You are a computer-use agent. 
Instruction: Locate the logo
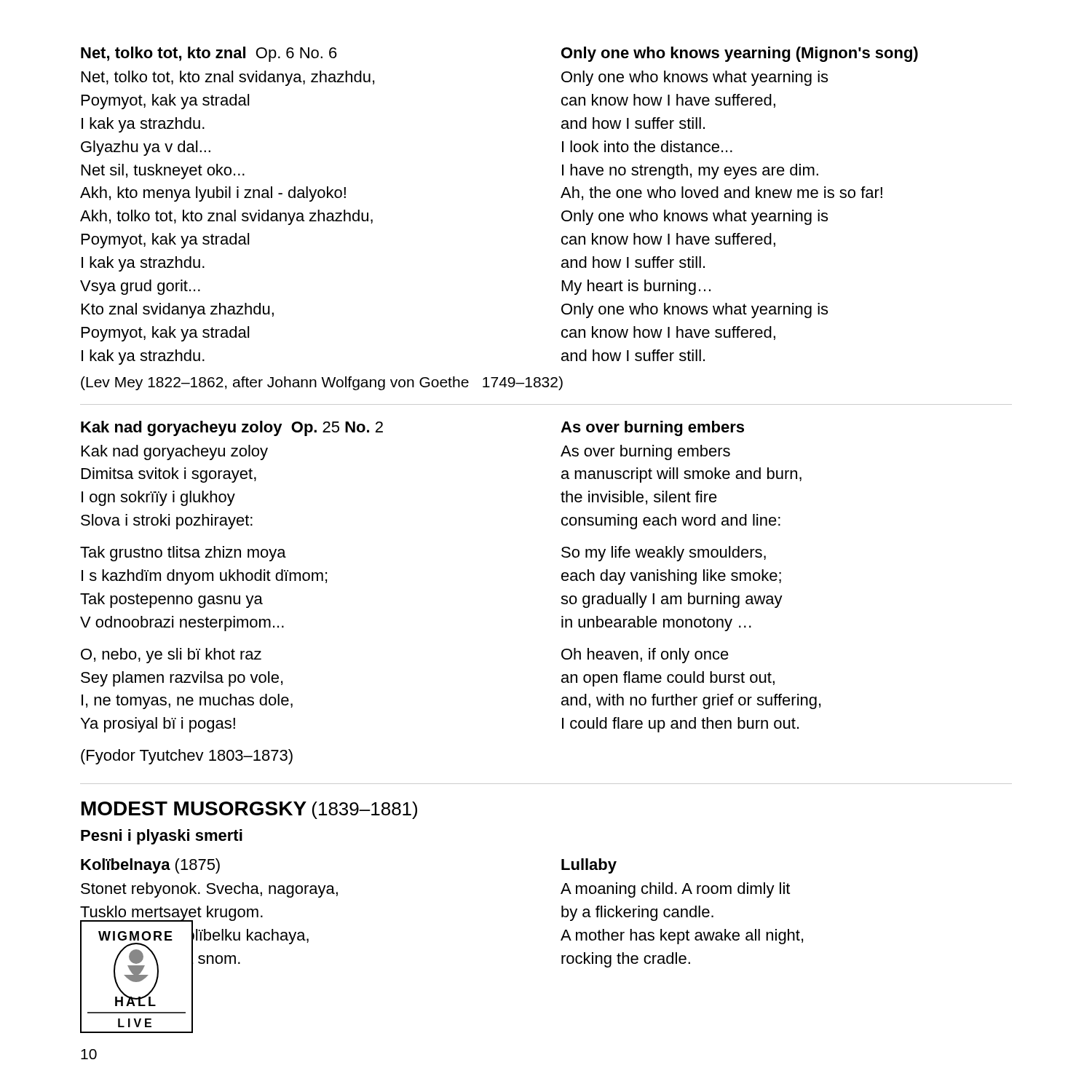136,979
